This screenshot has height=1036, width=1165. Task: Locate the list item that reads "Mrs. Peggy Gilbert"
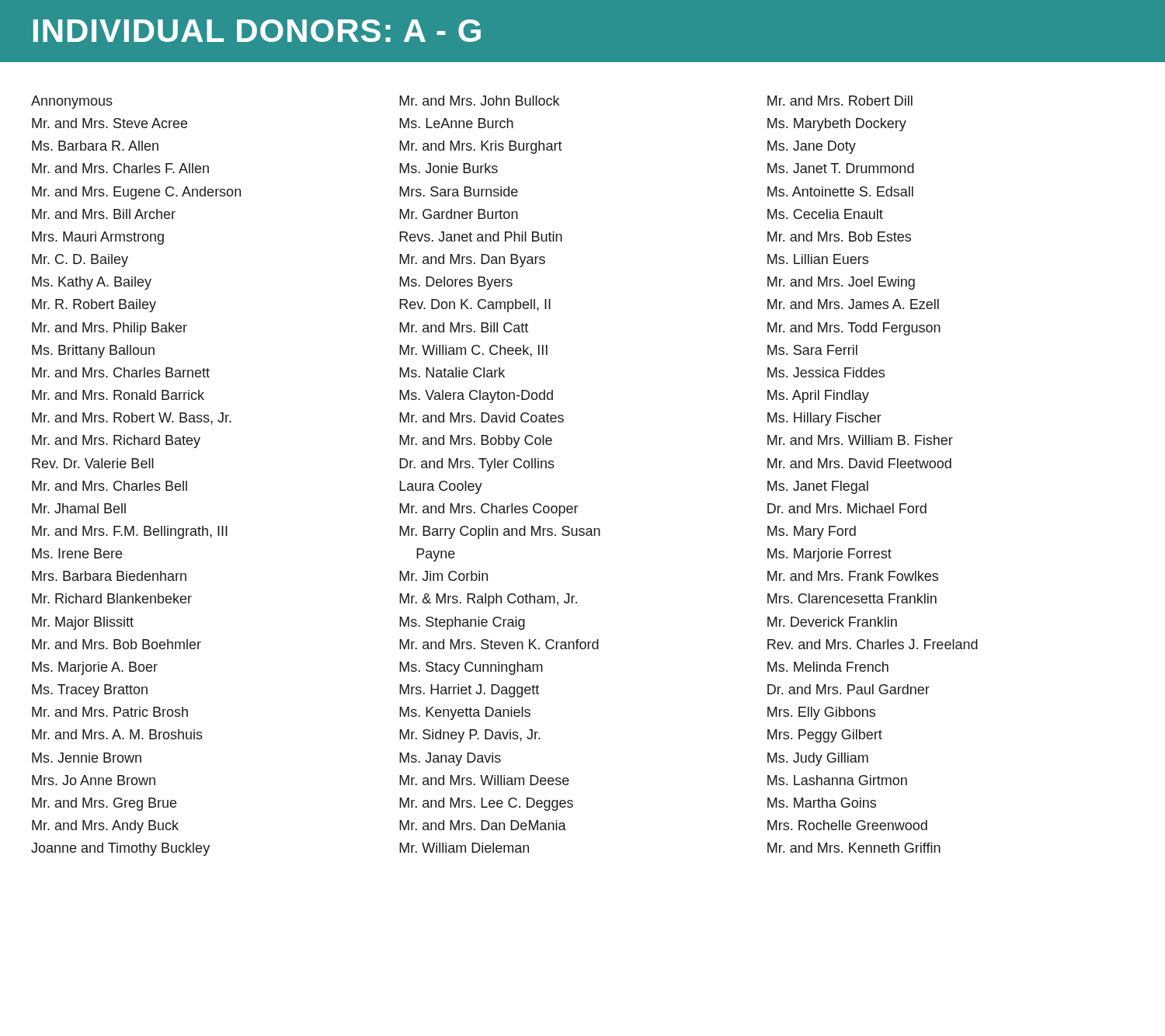coord(824,735)
